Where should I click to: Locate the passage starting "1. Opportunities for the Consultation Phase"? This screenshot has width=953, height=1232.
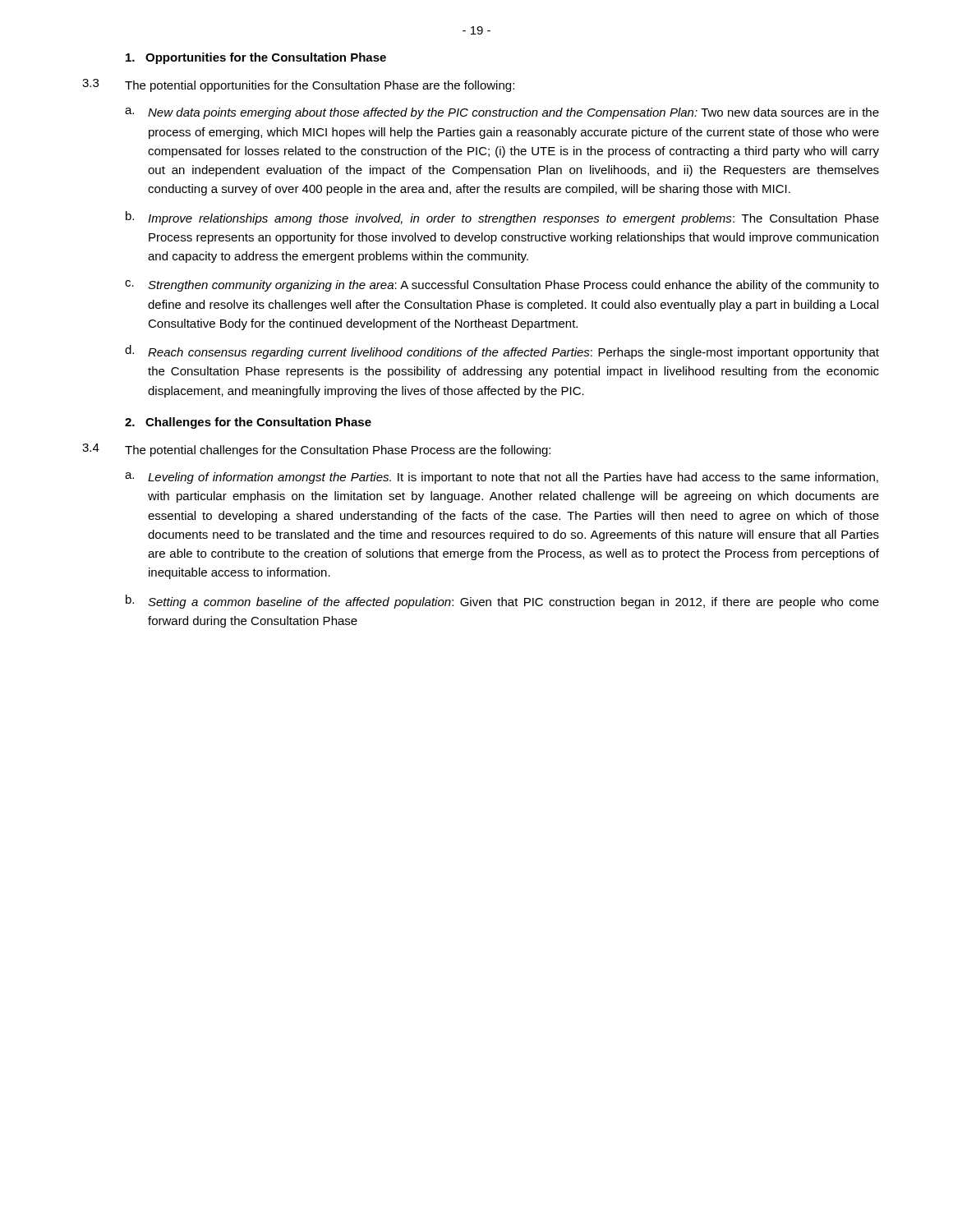pyautogui.click(x=256, y=57)
